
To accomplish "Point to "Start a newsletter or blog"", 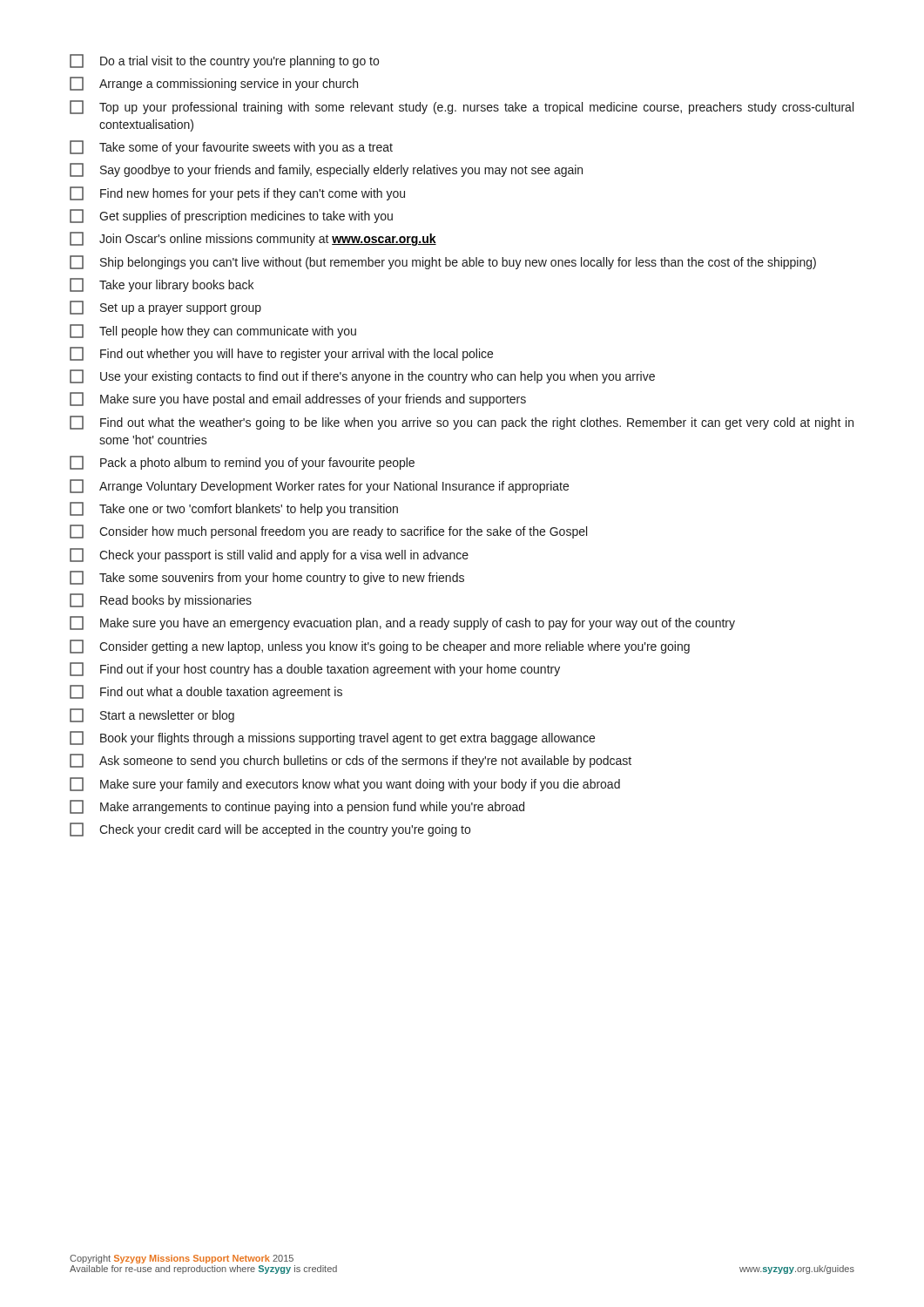I will [x=152, y=715].
